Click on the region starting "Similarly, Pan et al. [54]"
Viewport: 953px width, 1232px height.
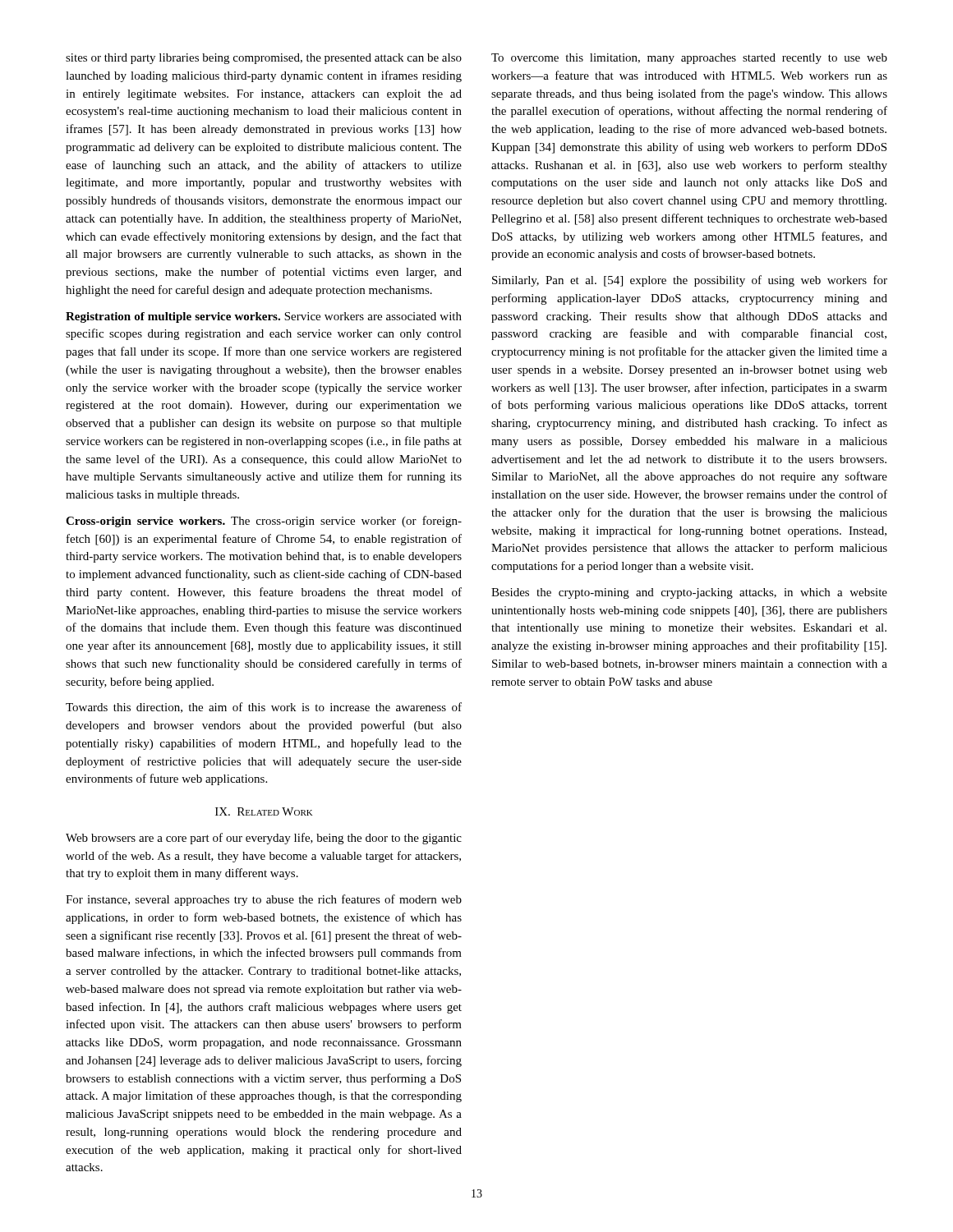coord(689,424)
